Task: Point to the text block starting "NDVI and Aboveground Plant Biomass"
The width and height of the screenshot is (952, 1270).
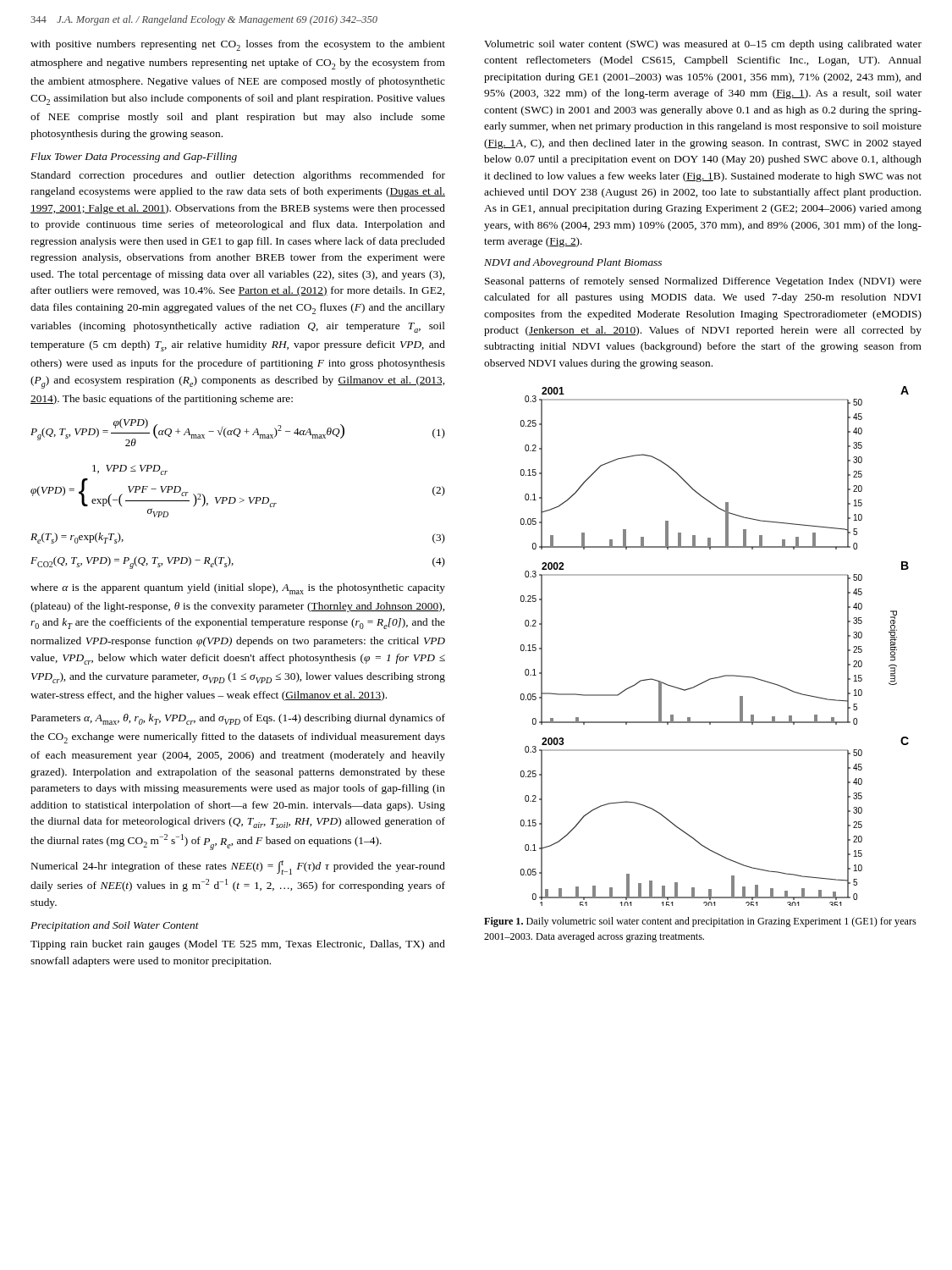Action: tap(573, 262)
